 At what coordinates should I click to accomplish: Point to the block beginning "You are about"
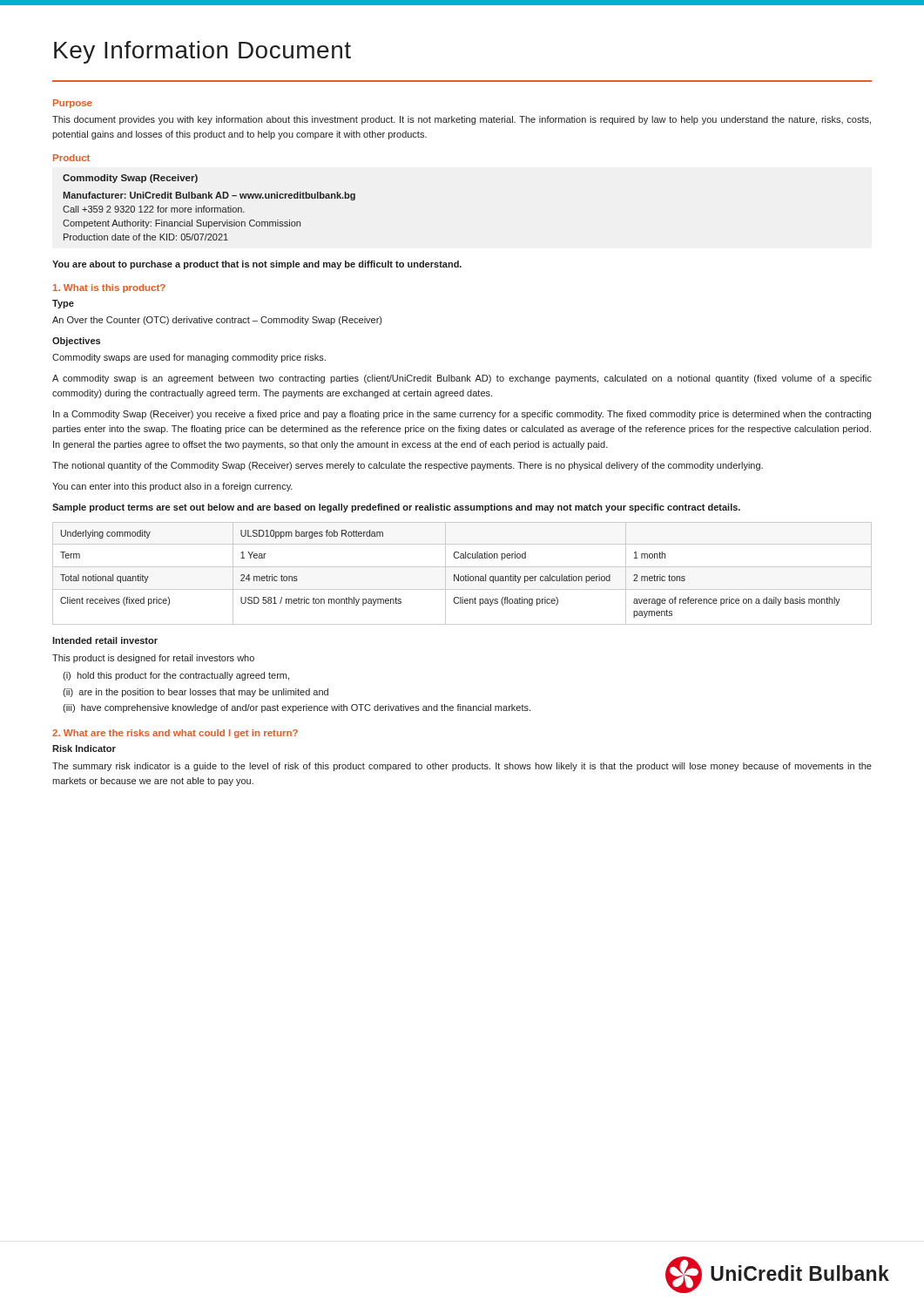point(462,265)
